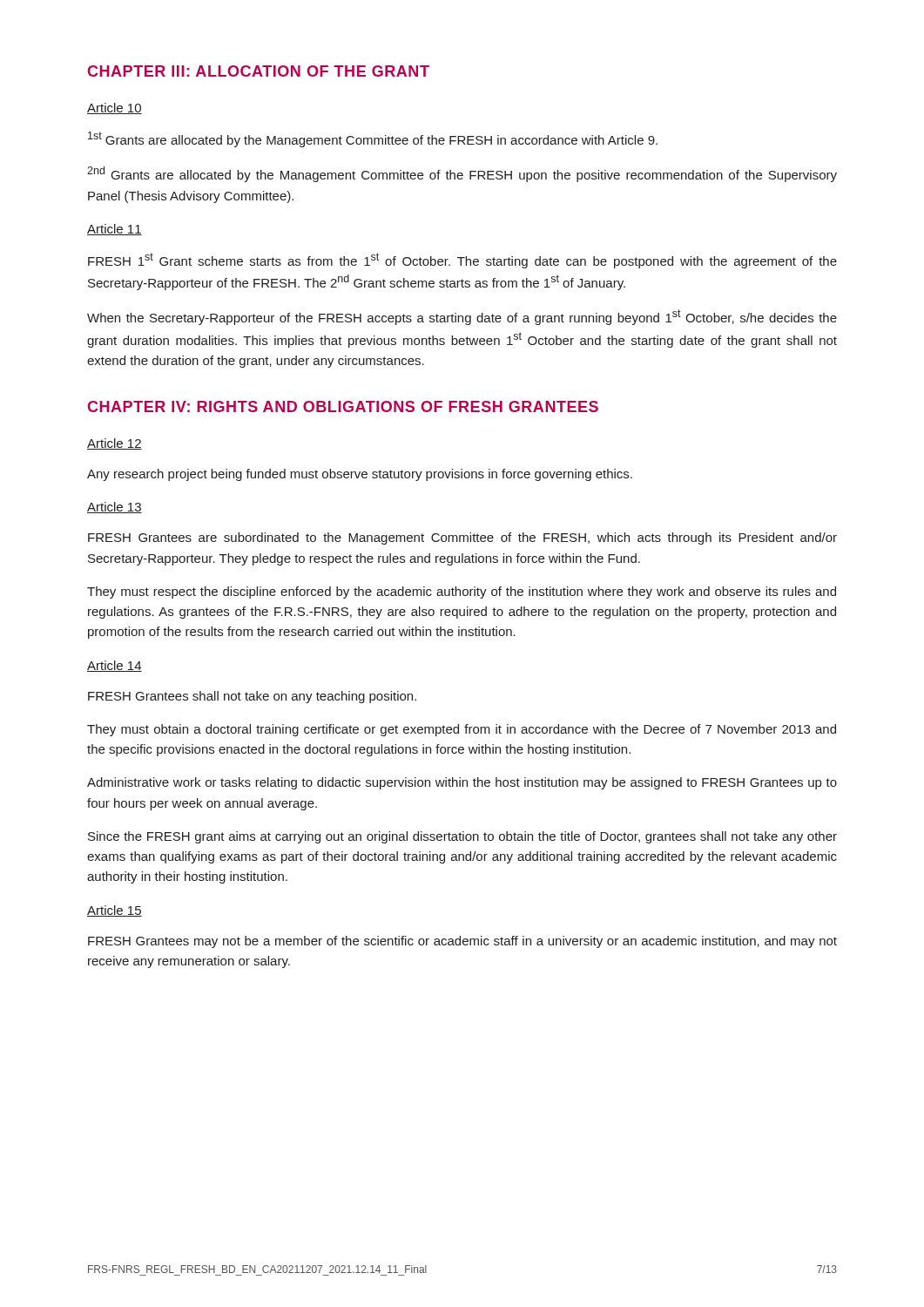The width and height of the screenshot is (924, 1307).
Task: Locate the passage starting "CHAPTER IV: RIGHTS AND OBLIGATIONS OF FRESH"
Action: (462, 409)
